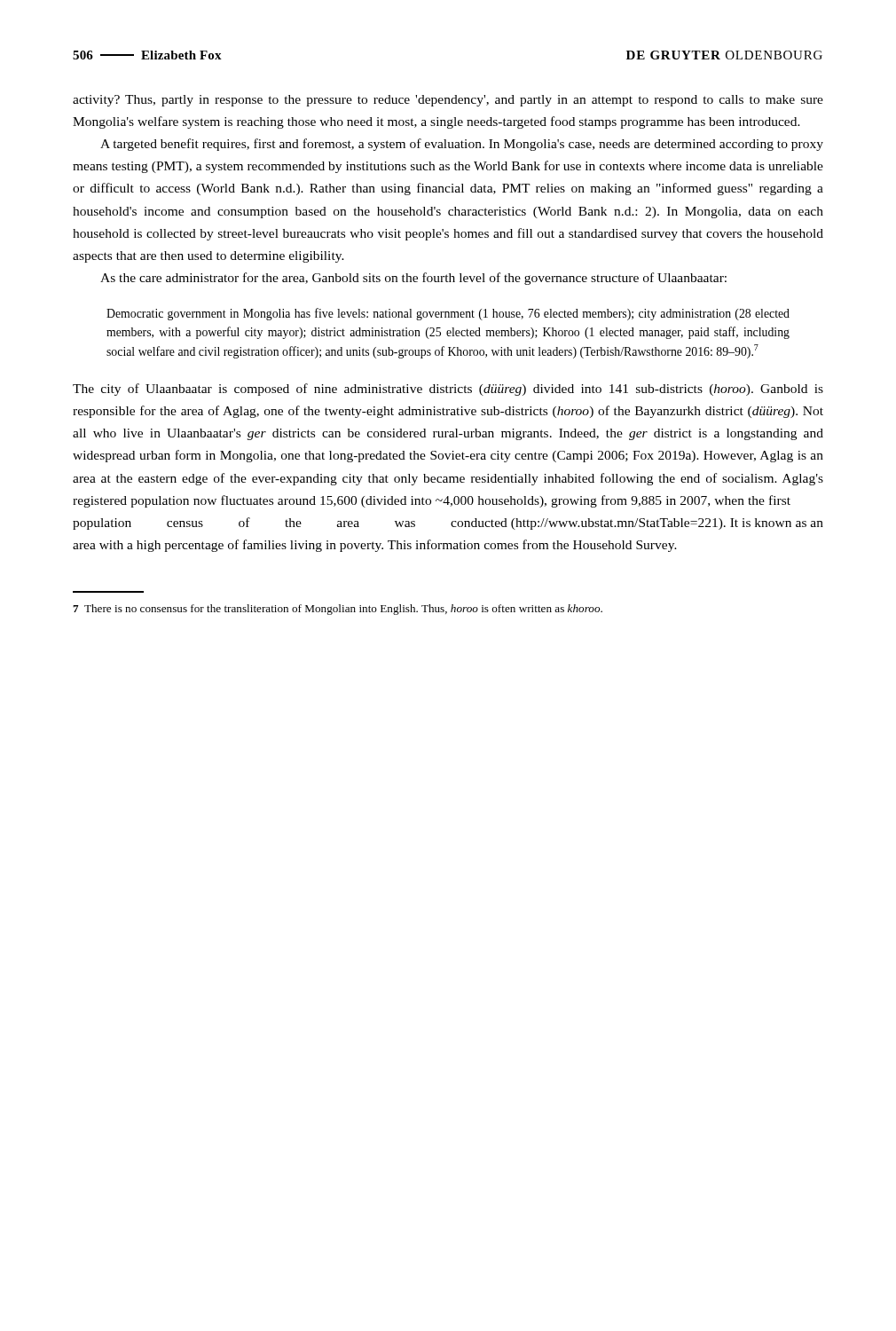Select the text starting "The city of Ulaanbaatar is"
Screen dimensions: 1331x896
pos(448,466)
